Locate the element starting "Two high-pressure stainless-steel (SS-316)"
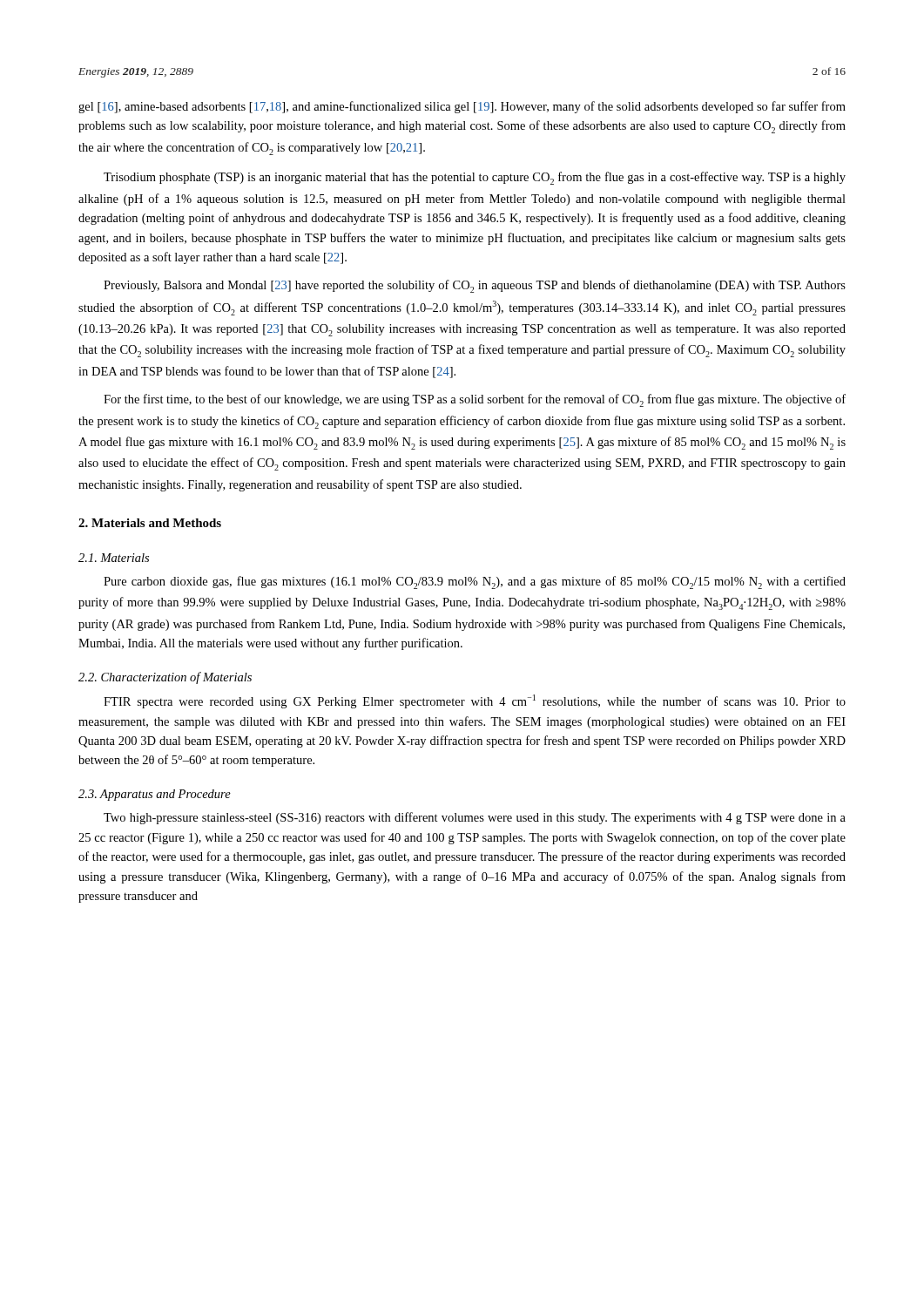This screenshot has width=924, height=1307. pos(462,857)
